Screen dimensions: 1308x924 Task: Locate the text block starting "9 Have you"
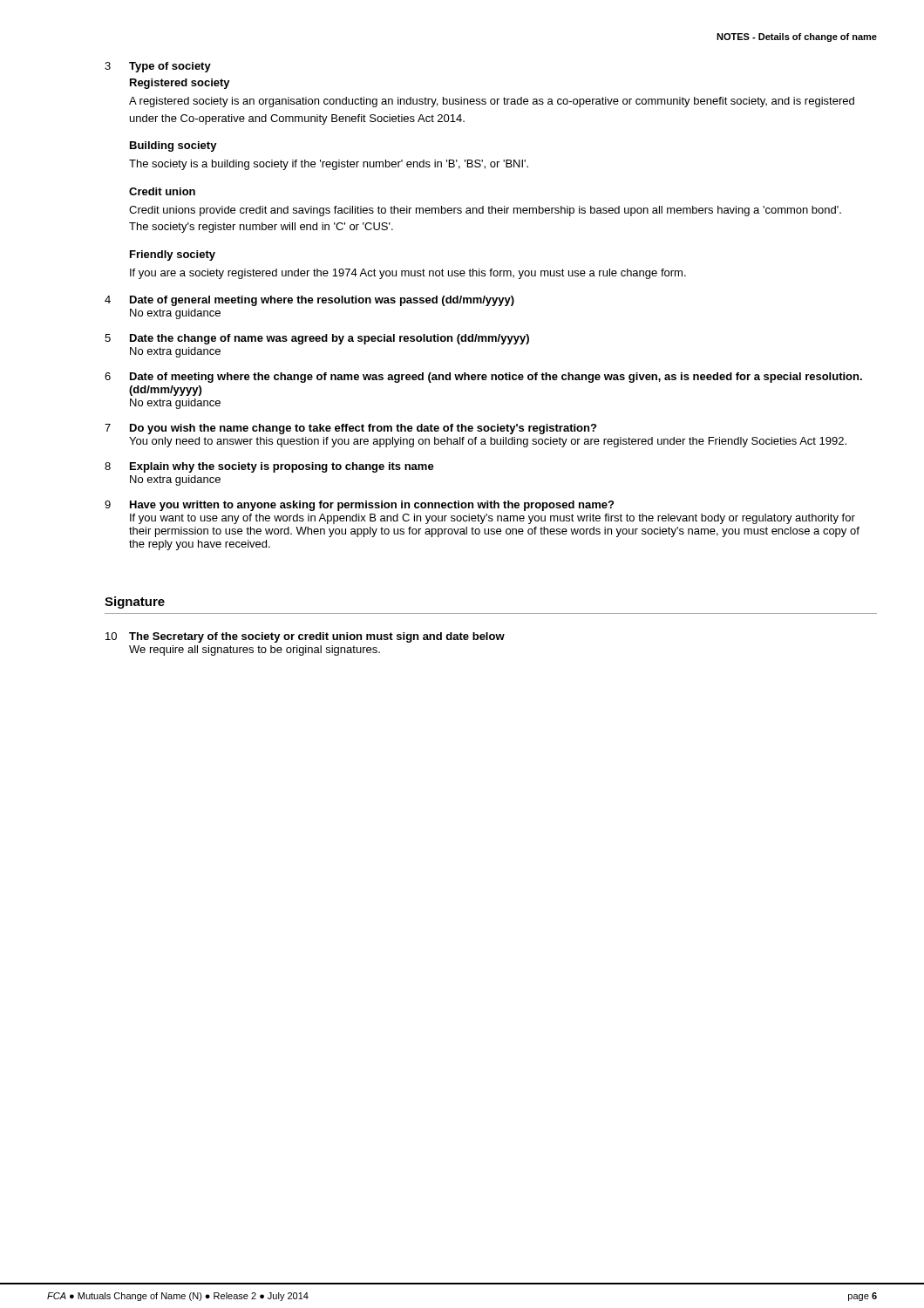(x=491, y=524)
